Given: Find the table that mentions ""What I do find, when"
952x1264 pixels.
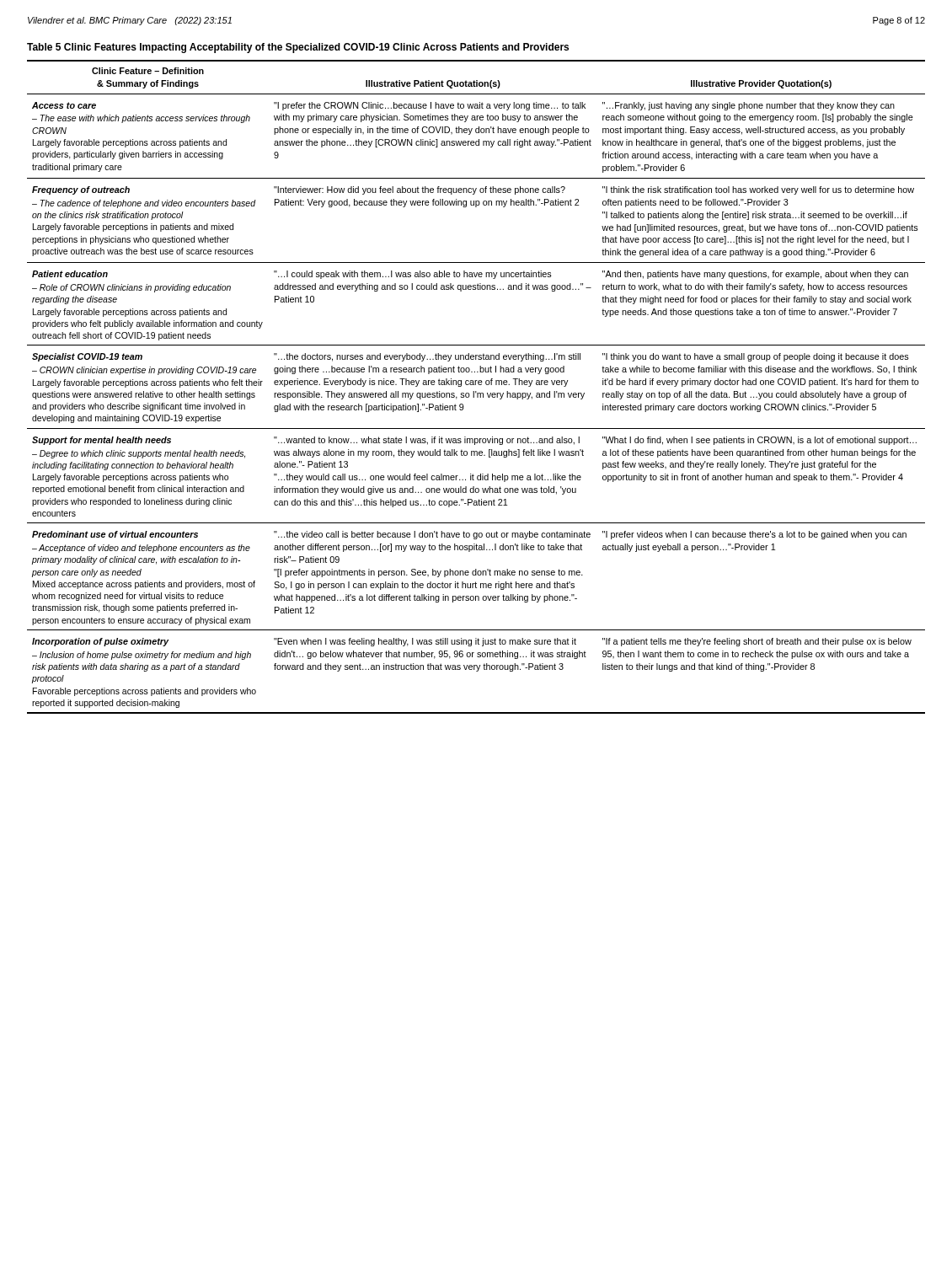Looking at the screenshot, I should pyautogui.click(x=476, y=384).
